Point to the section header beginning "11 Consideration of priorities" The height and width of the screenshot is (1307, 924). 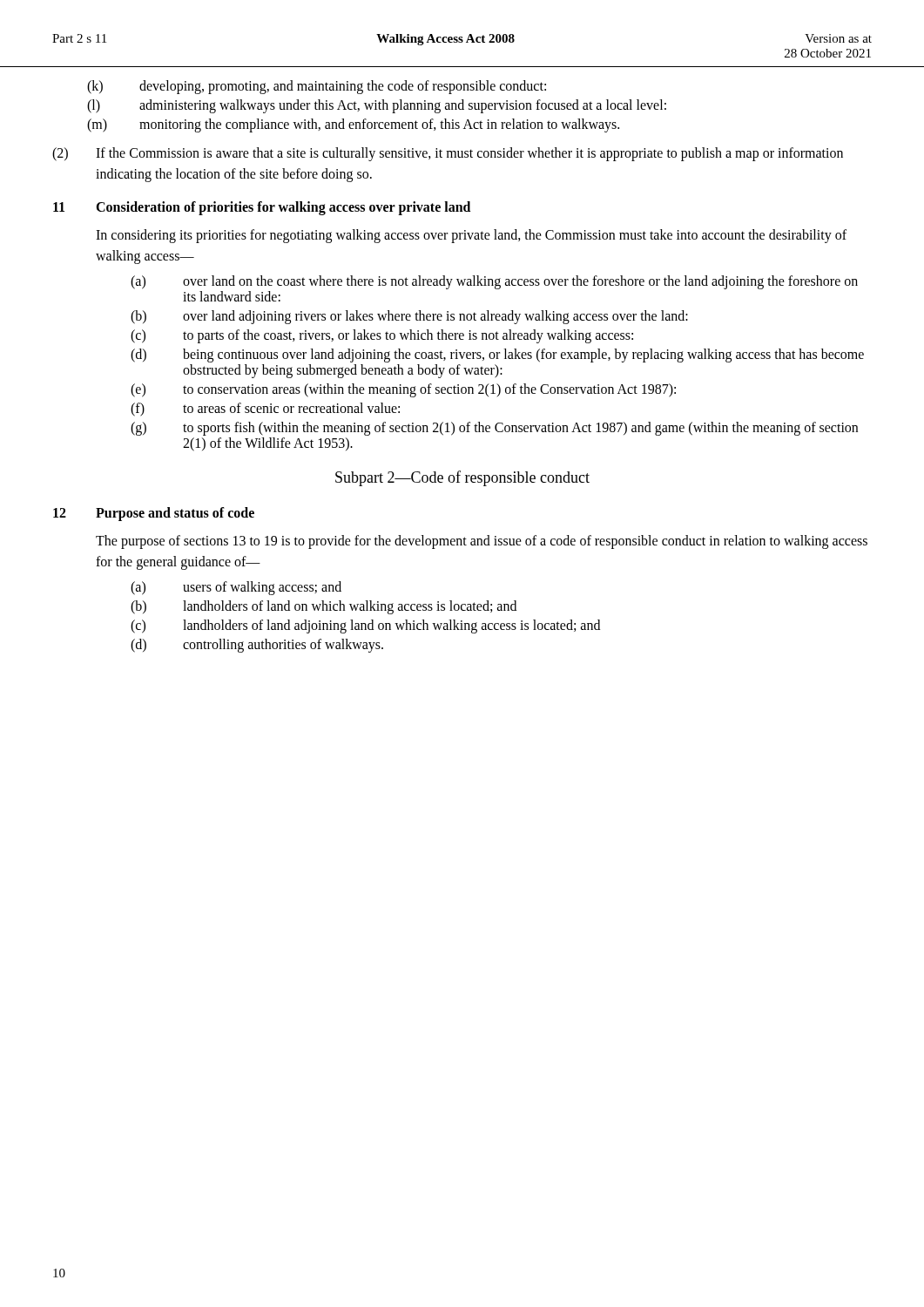pyautogui.click(x=261, y=207)
